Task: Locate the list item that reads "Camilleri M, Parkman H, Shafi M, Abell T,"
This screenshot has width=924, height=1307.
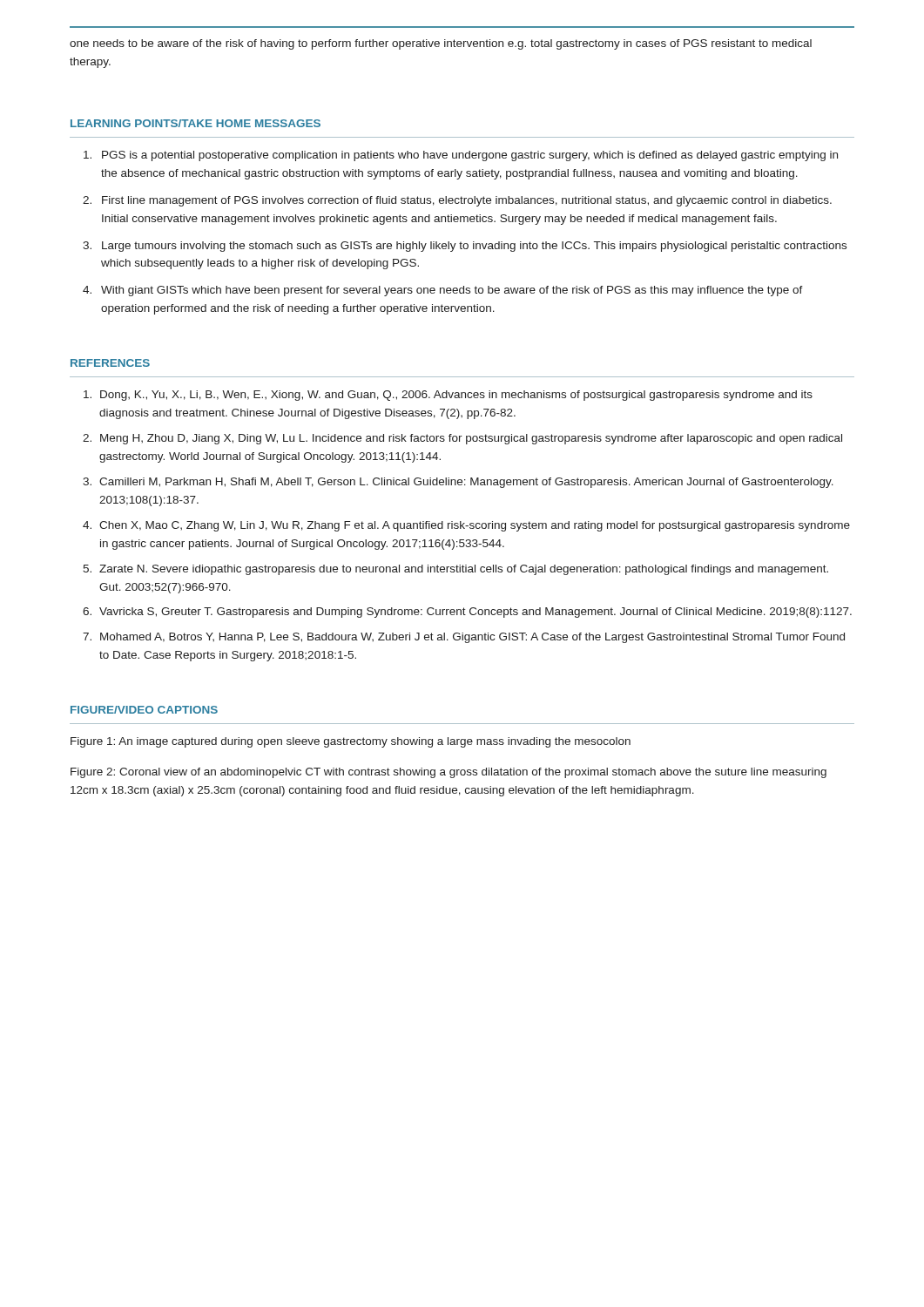Action: pos(467,490)
